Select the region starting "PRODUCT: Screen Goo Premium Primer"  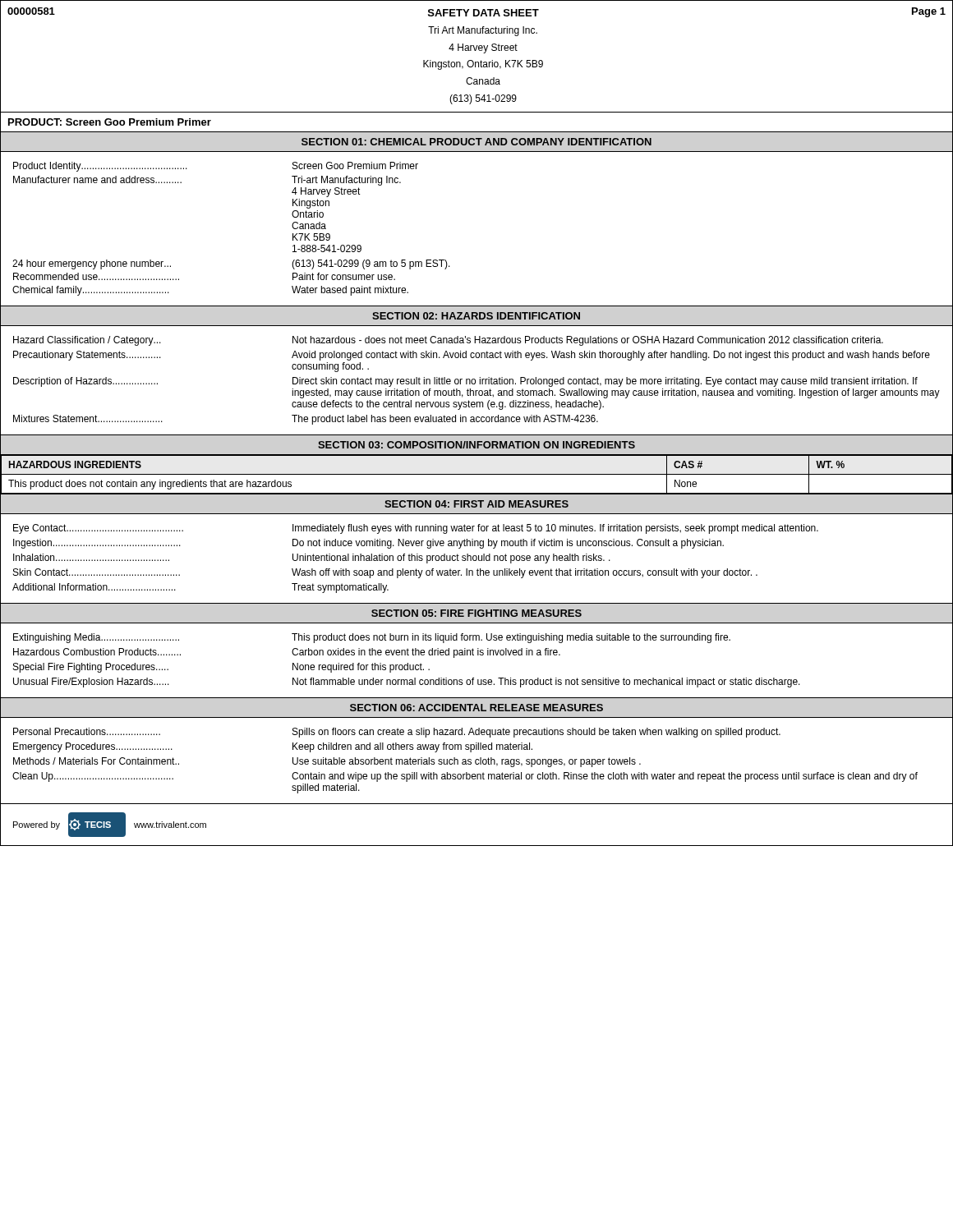[x=109, y=122]
